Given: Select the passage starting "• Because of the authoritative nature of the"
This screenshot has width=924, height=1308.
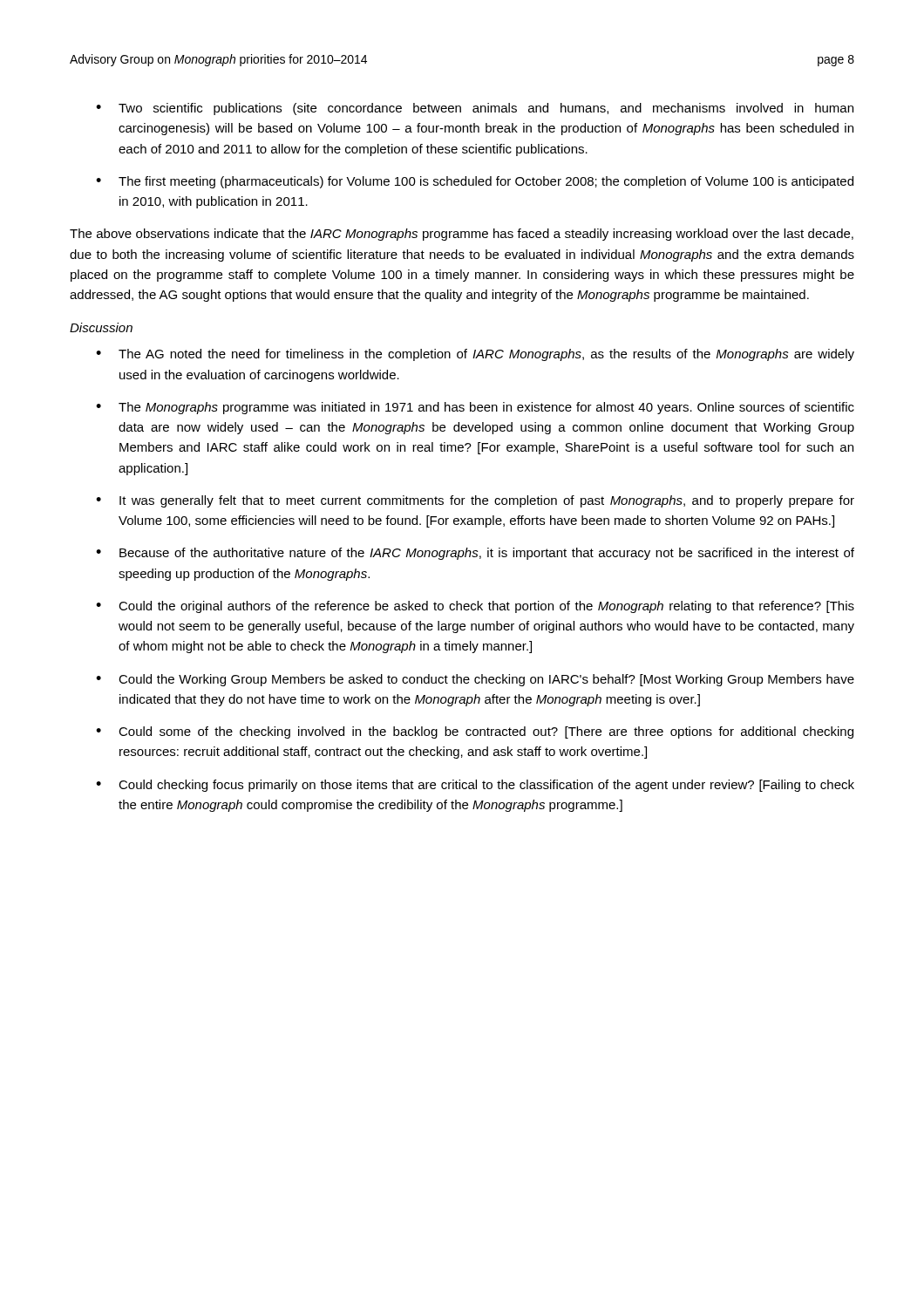Looking at the screenshot, I should click(475, 563).
